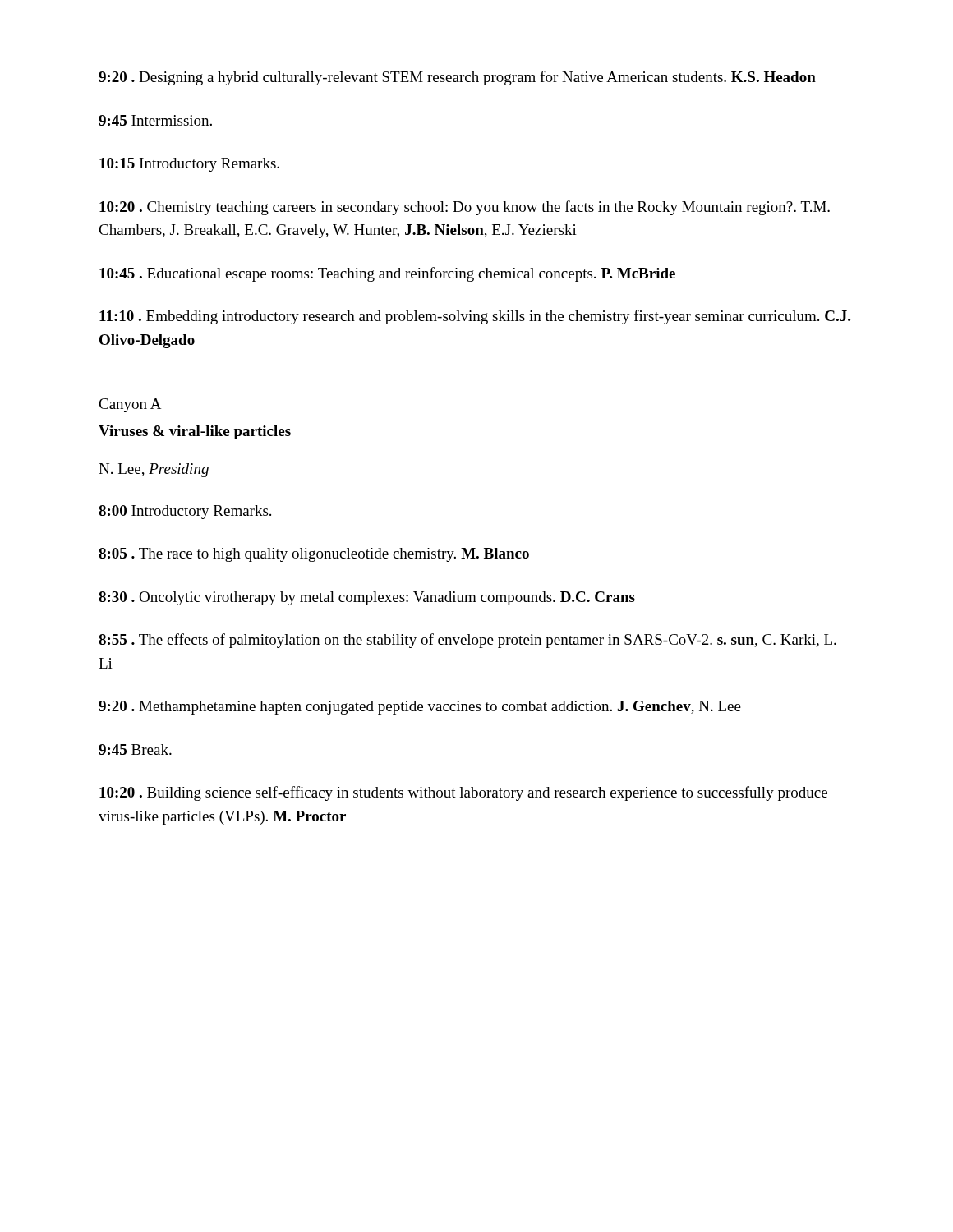Click the passage that begins "10:20 . Building science self-efficacy in"
Viewport: 953px width, 1232px height.
coord(463,804)
